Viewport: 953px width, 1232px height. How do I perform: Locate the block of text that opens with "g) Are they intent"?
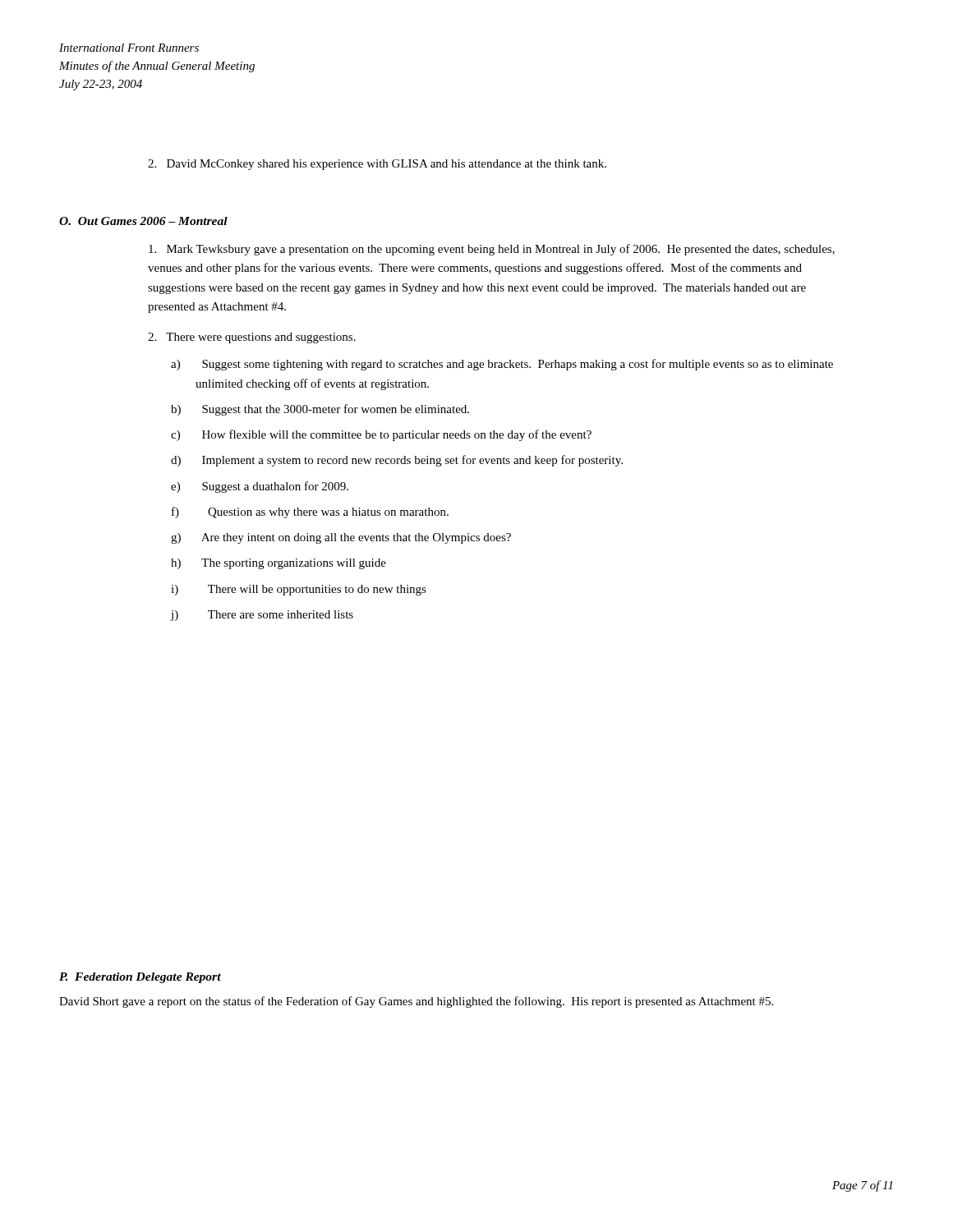341,538
